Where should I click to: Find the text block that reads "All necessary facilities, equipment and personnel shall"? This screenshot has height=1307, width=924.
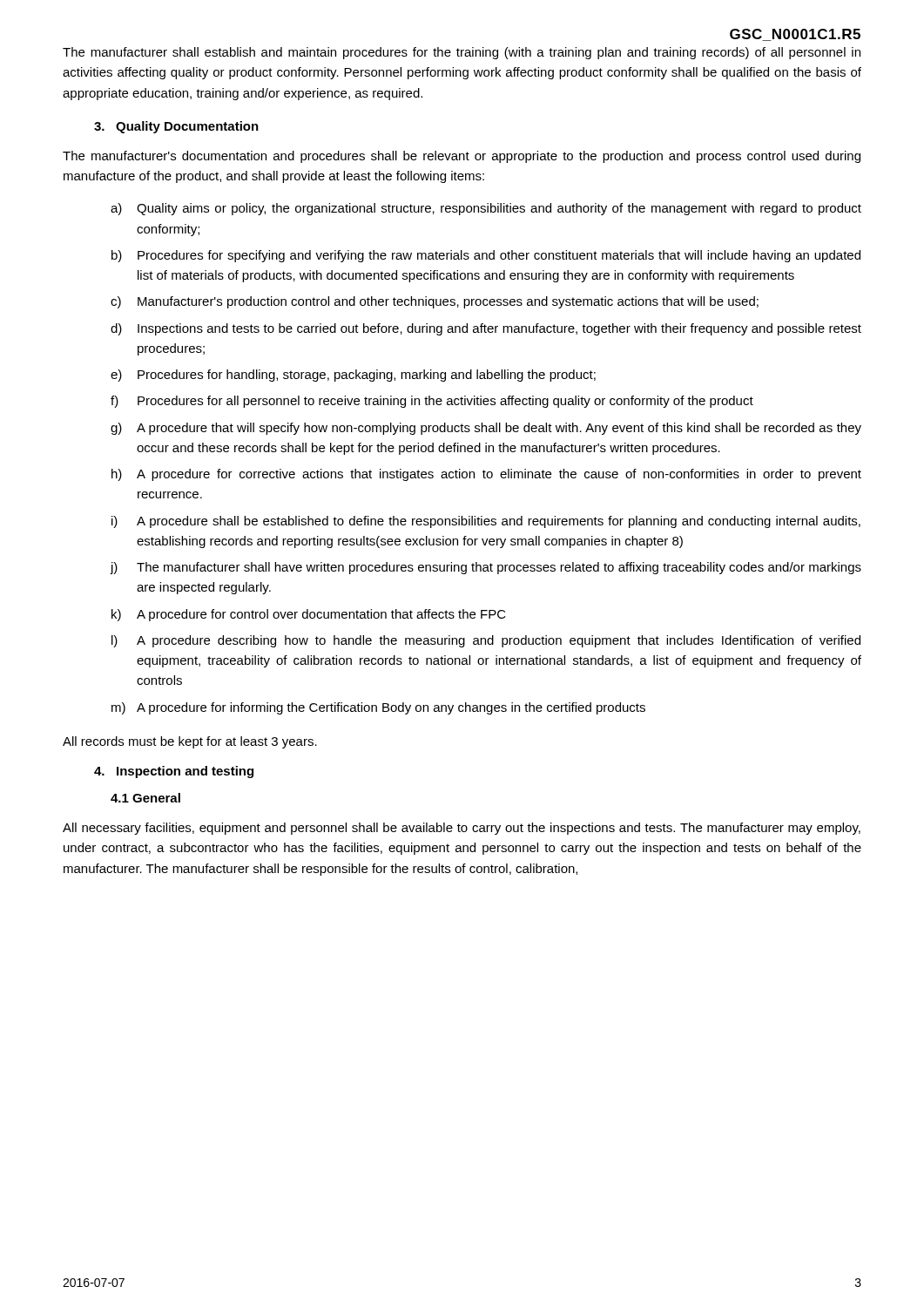tap(462, 848)
